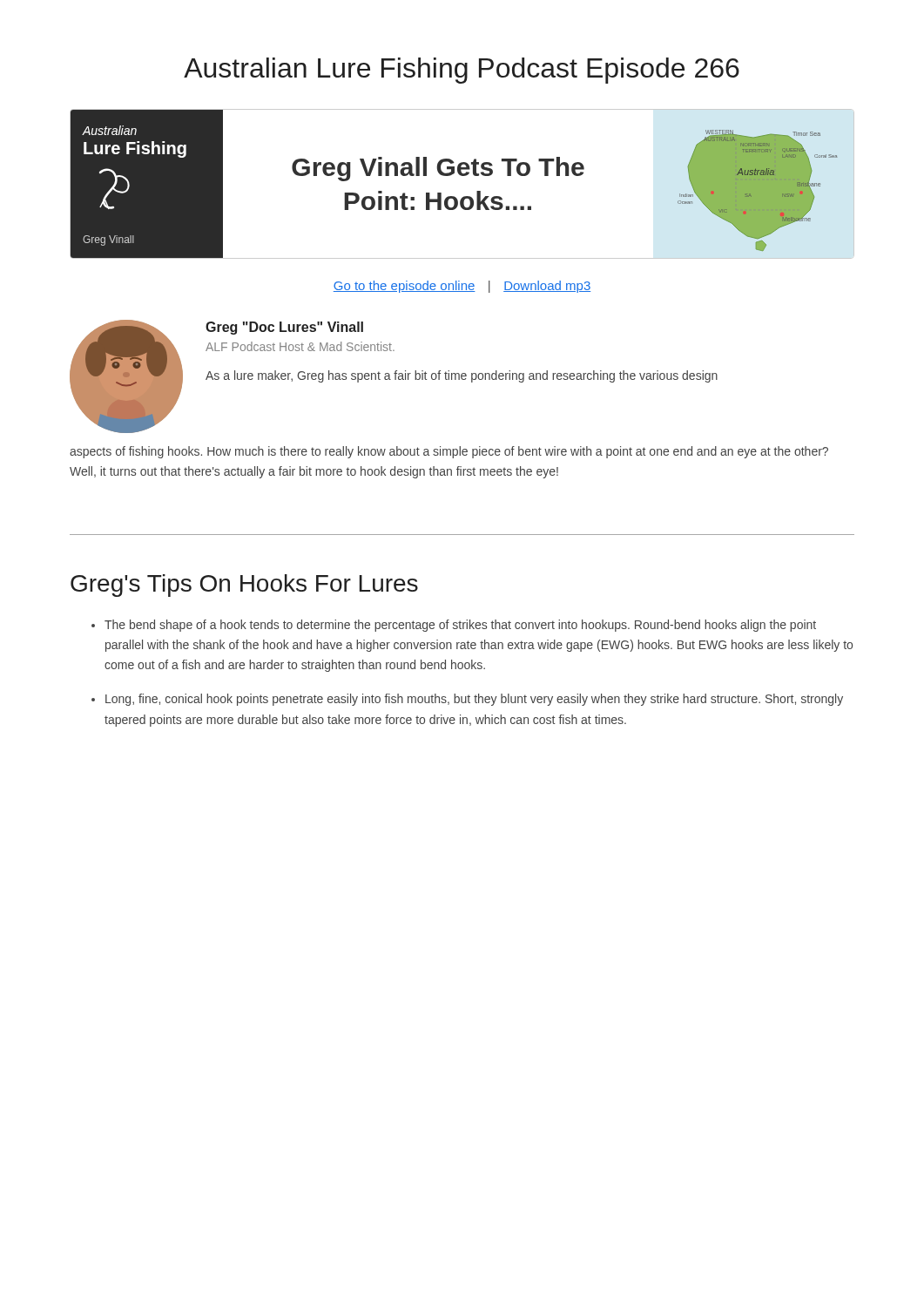Point to the text starting "Australian Lure Fishing Podcast Episode 266"
924x1307 pixels.
(462, 68)
